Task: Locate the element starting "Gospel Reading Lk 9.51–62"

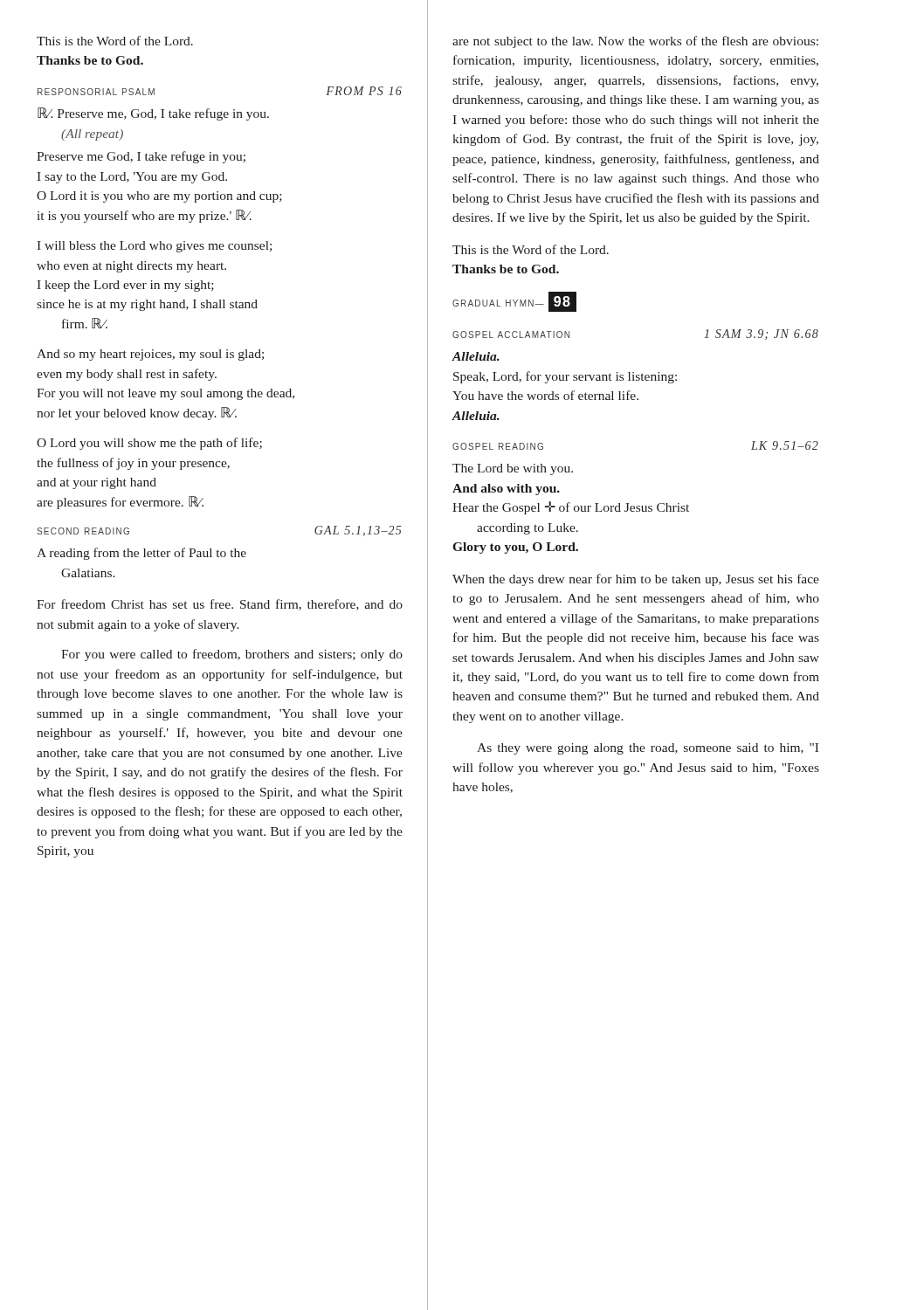Action: [x=503, y=445]
